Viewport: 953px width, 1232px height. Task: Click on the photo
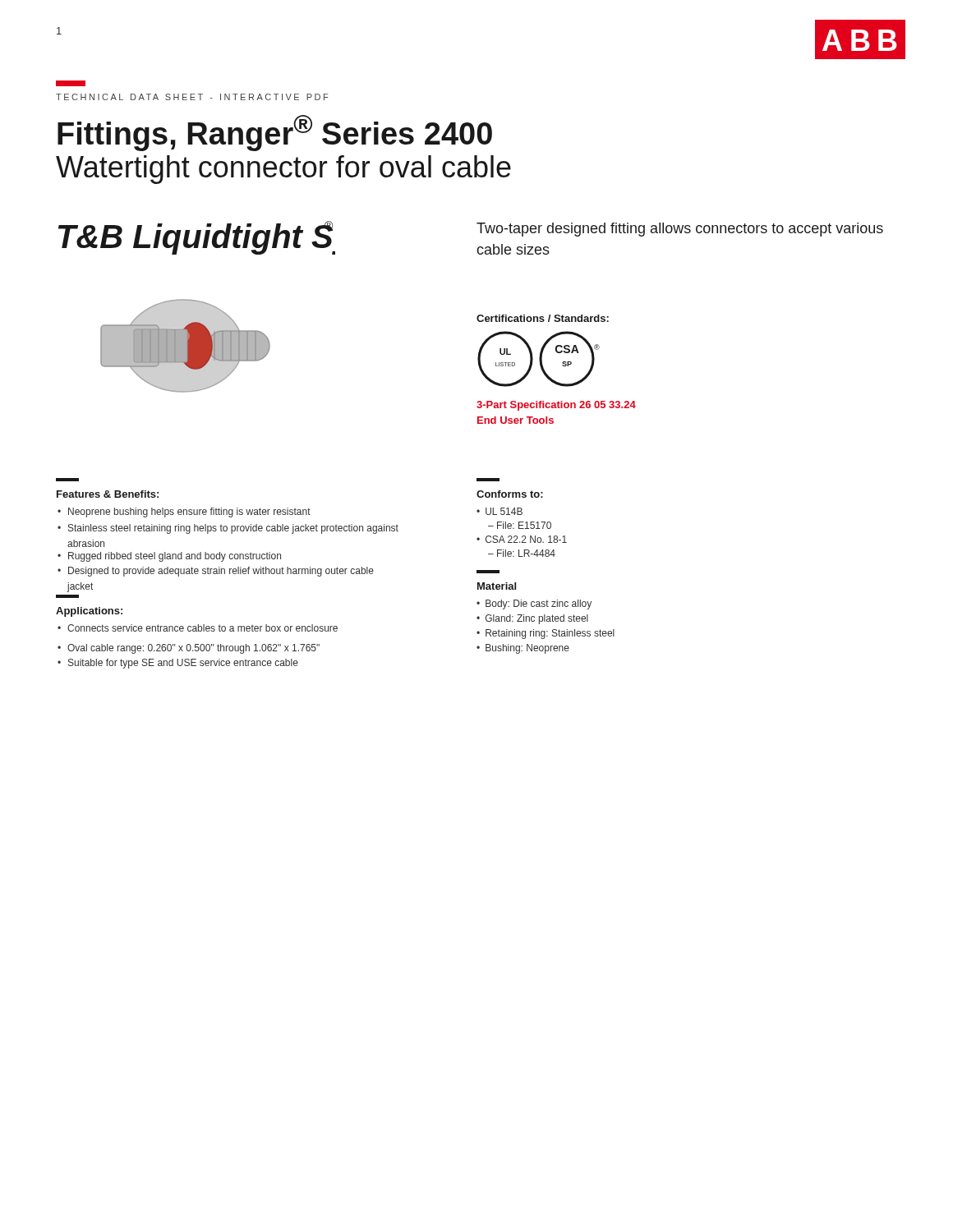pyautogui.click(x=183, y=346)
